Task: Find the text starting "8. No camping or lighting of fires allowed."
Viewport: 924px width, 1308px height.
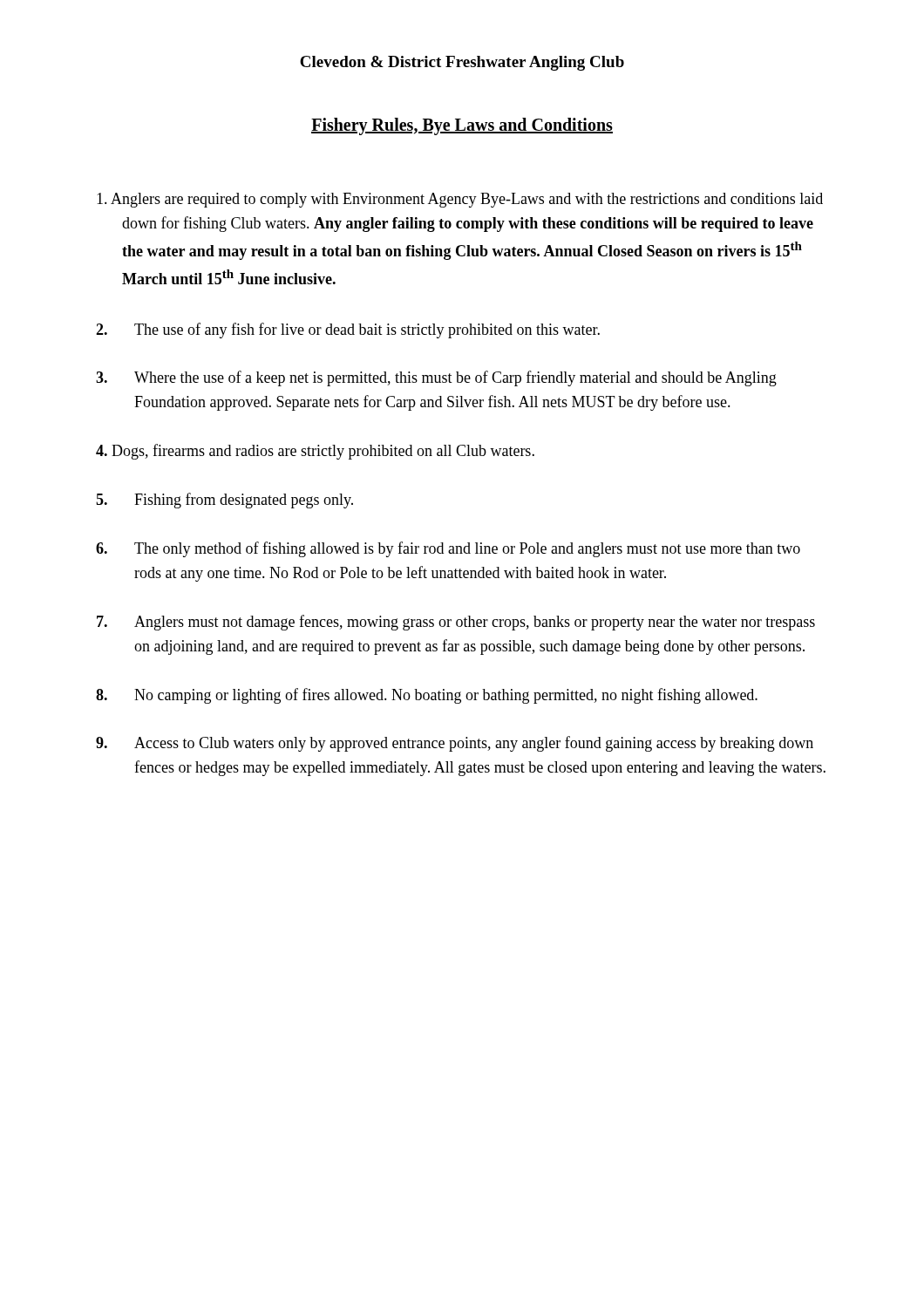Action: coord(427,695)
